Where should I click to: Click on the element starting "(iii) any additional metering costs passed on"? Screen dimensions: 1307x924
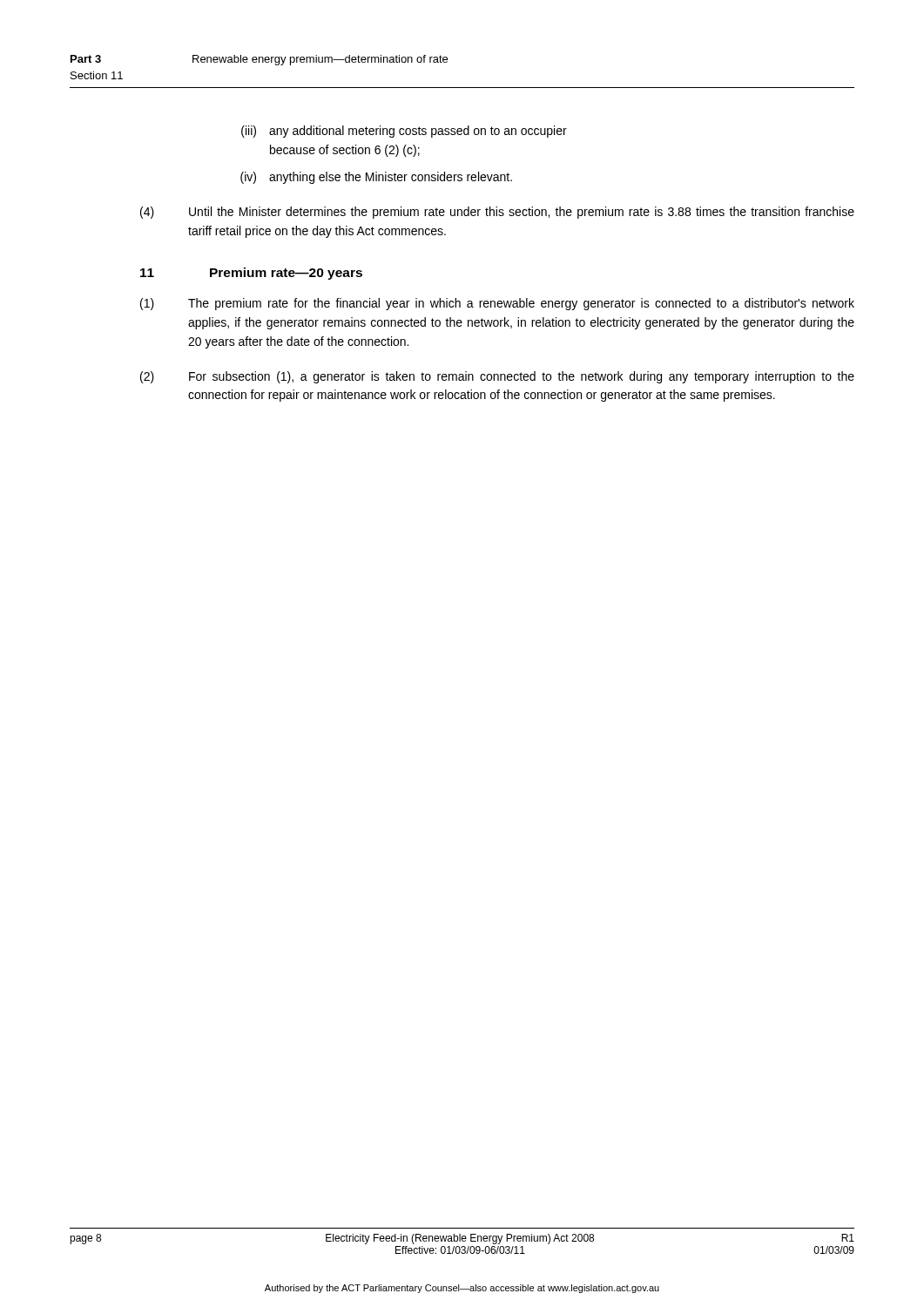click(532, 141)
